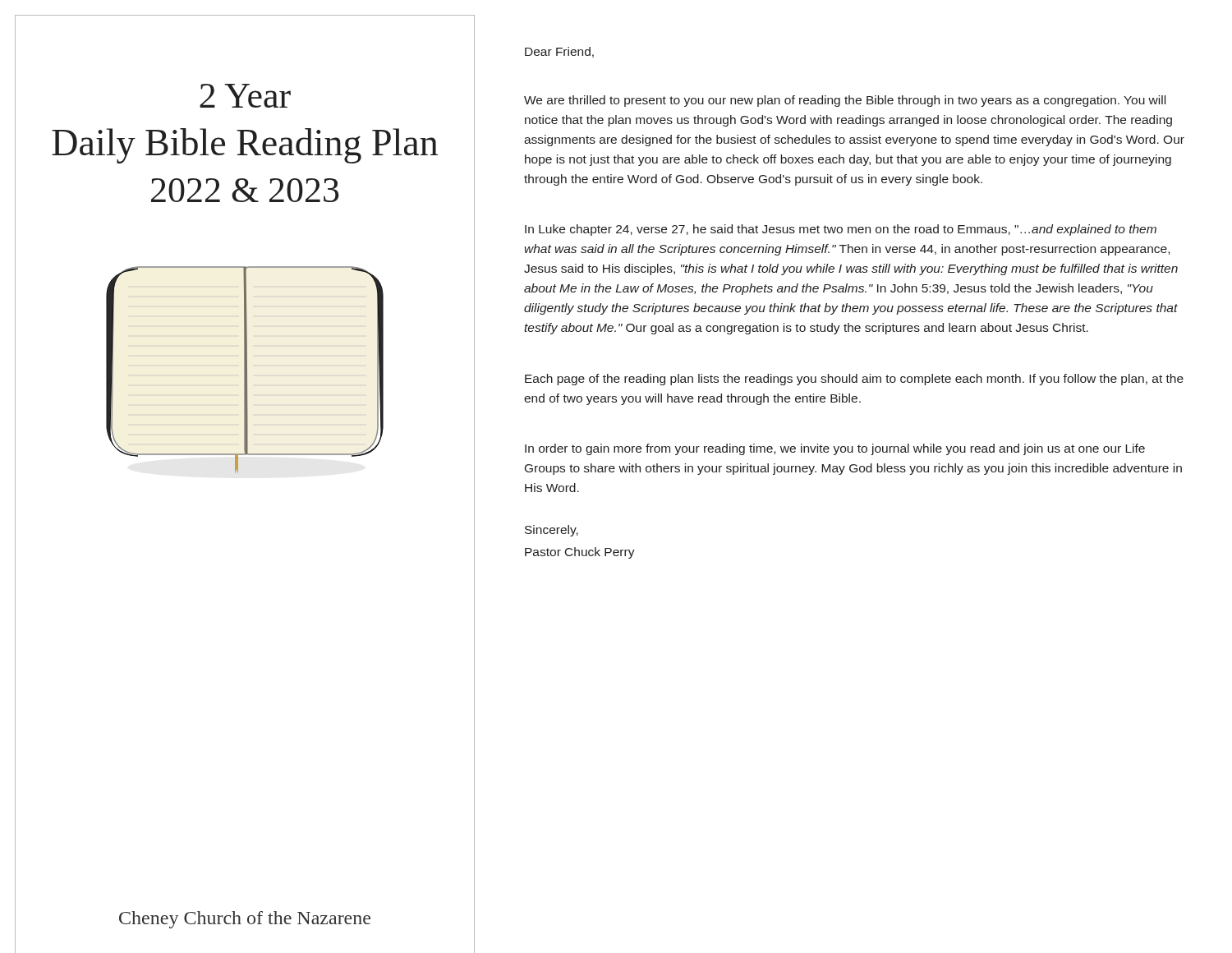Locate the region starting "Each page of the"
The height and width of the screenshot is (953, 1232).
point(854,388)
